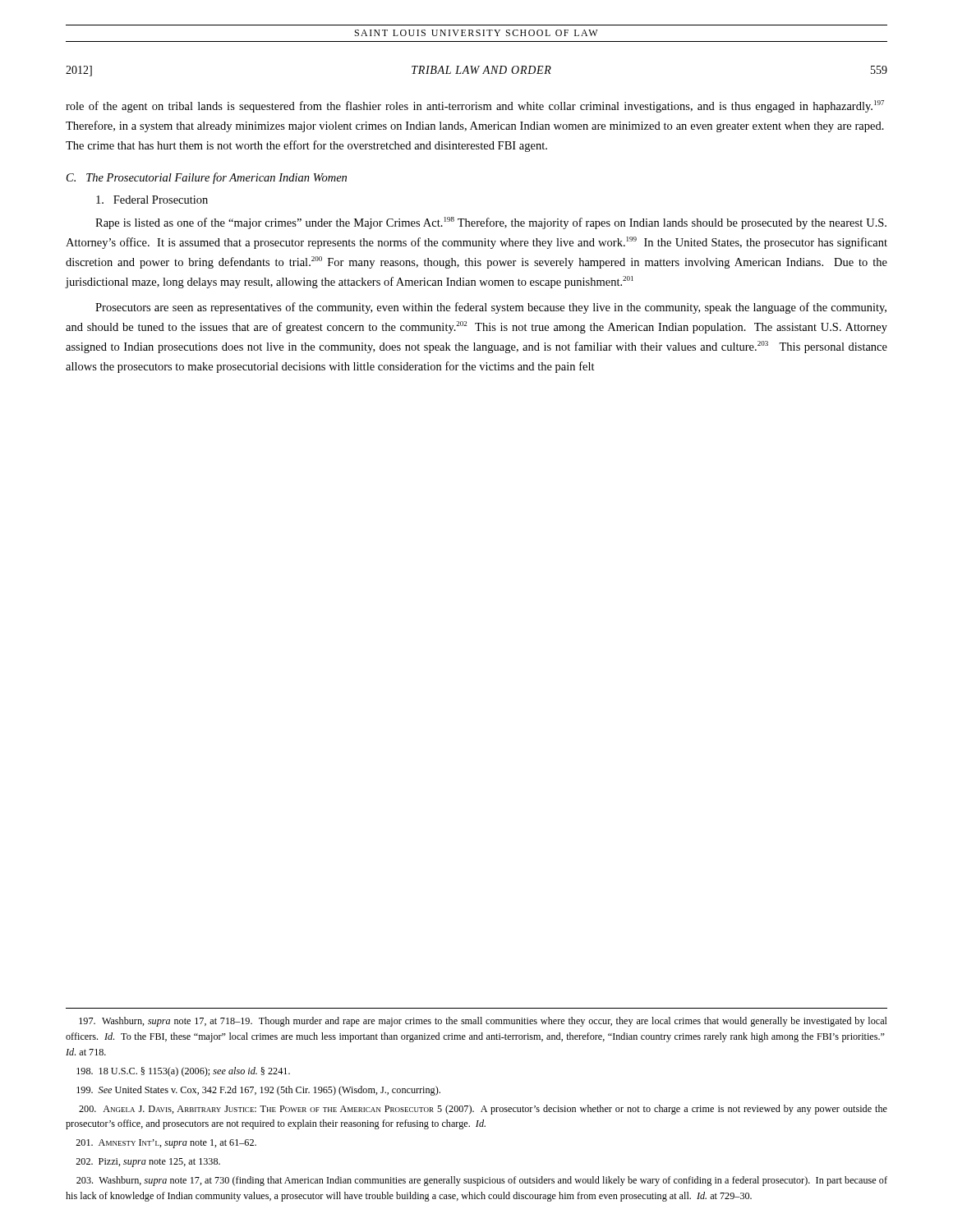Find the block on this page that starts "18 U.S.C. § 1153(a) (2006); see"

(x=178, y=1071)
